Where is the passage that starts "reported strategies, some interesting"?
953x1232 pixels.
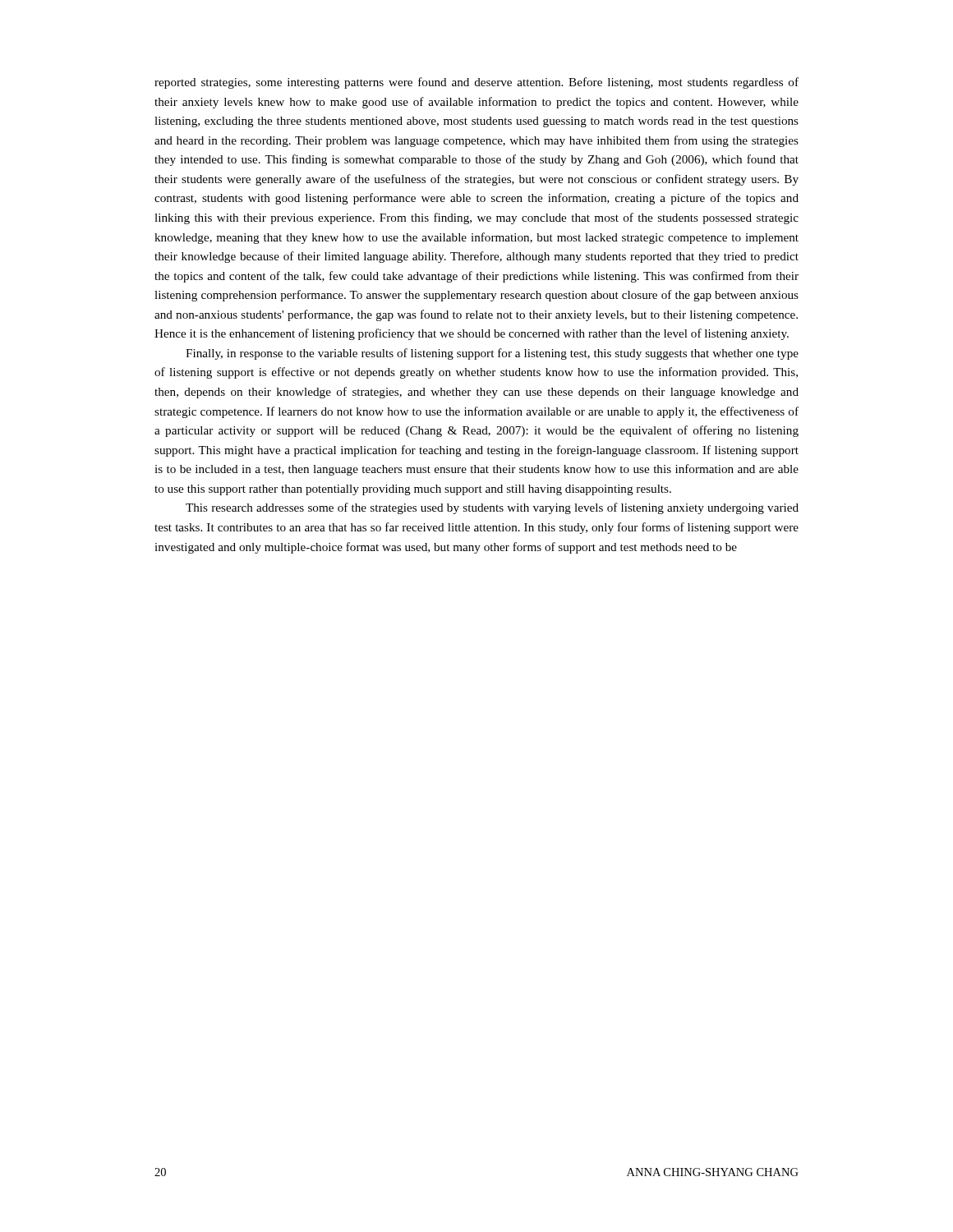point(476,314)
